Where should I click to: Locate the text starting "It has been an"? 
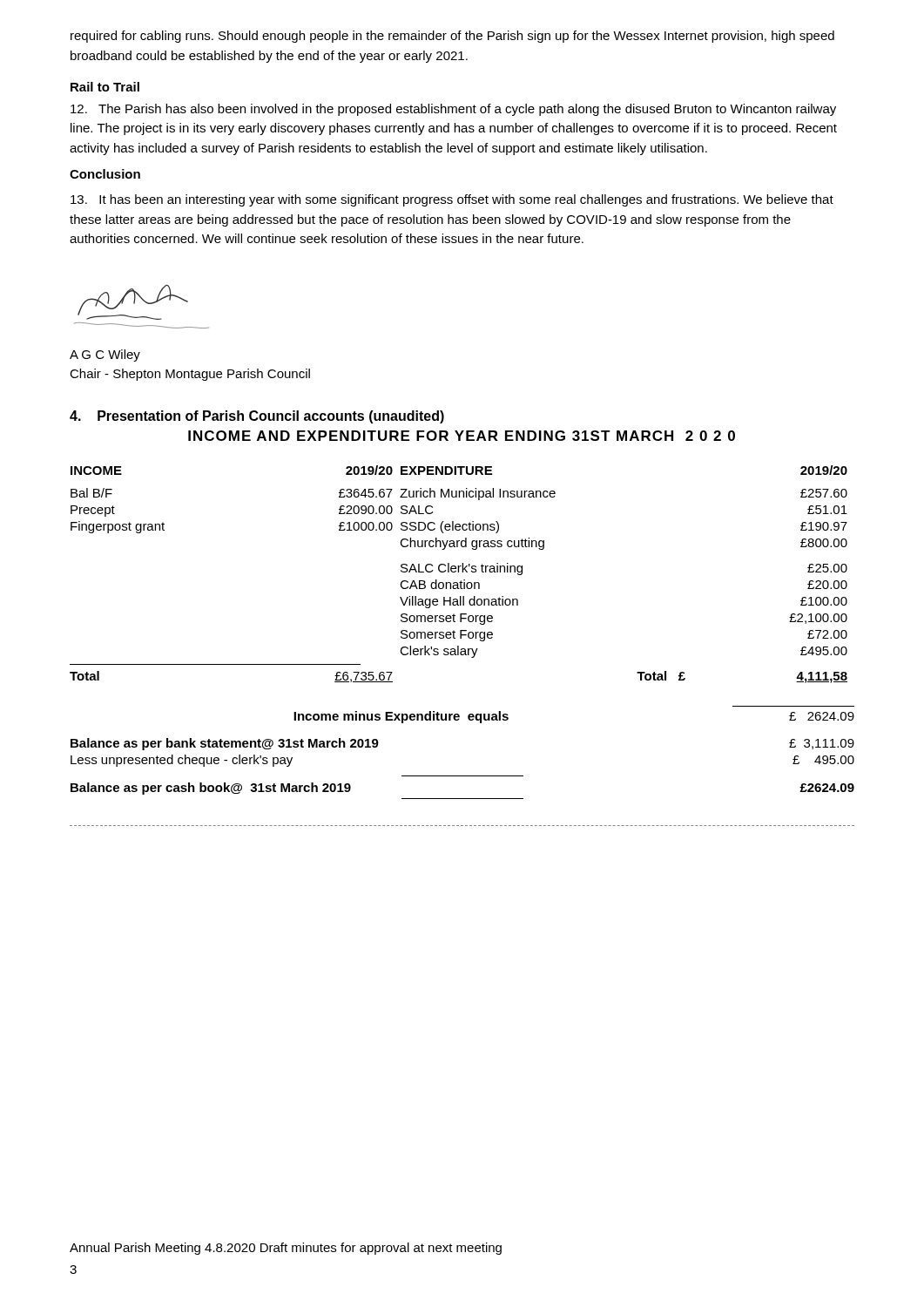451,219
